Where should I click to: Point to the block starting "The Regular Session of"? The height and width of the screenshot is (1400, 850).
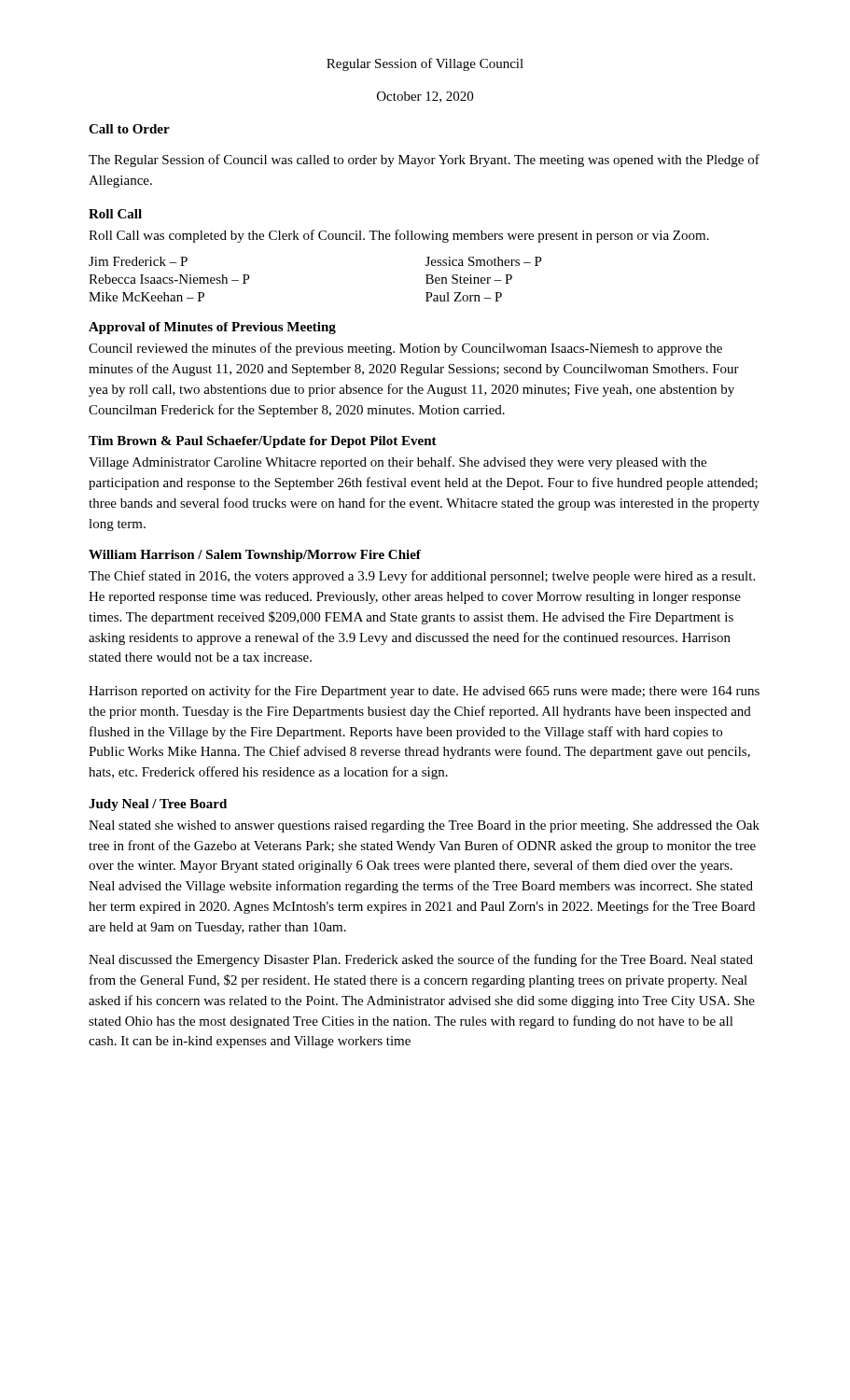point(424,170)
